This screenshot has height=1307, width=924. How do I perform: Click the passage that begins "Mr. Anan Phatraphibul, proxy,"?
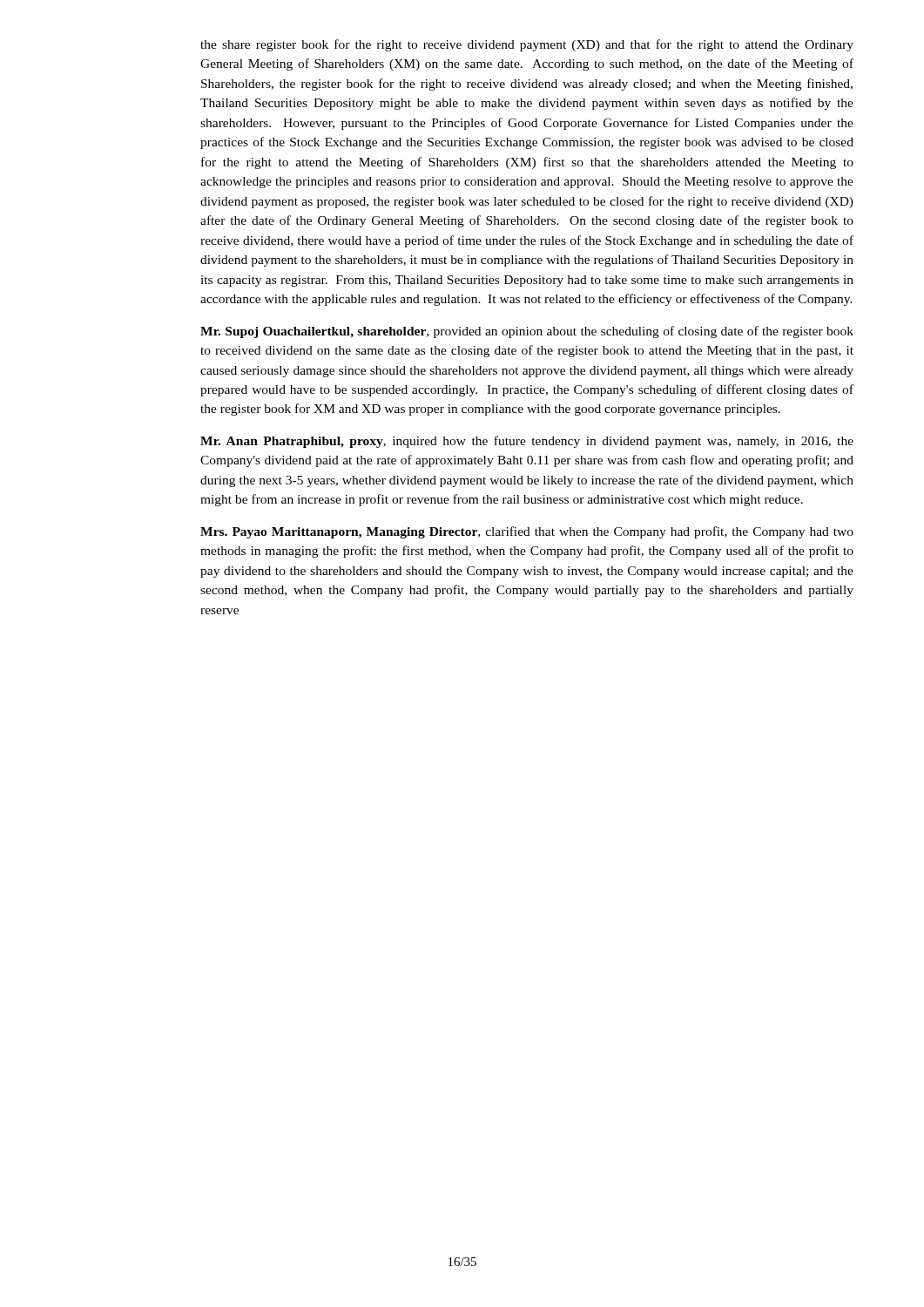[x=527, y=470]
